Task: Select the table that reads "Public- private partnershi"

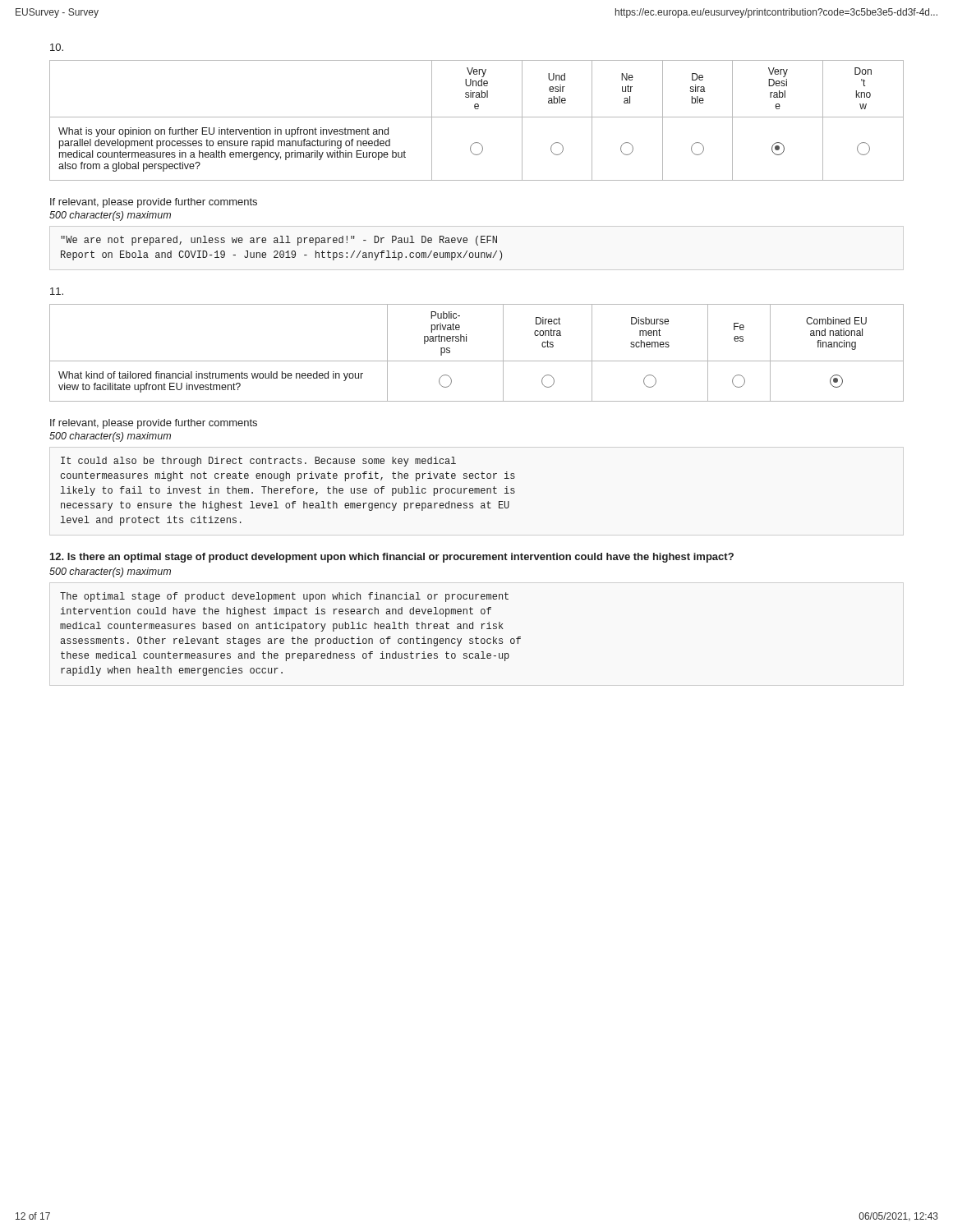Action: coord(476,353)
